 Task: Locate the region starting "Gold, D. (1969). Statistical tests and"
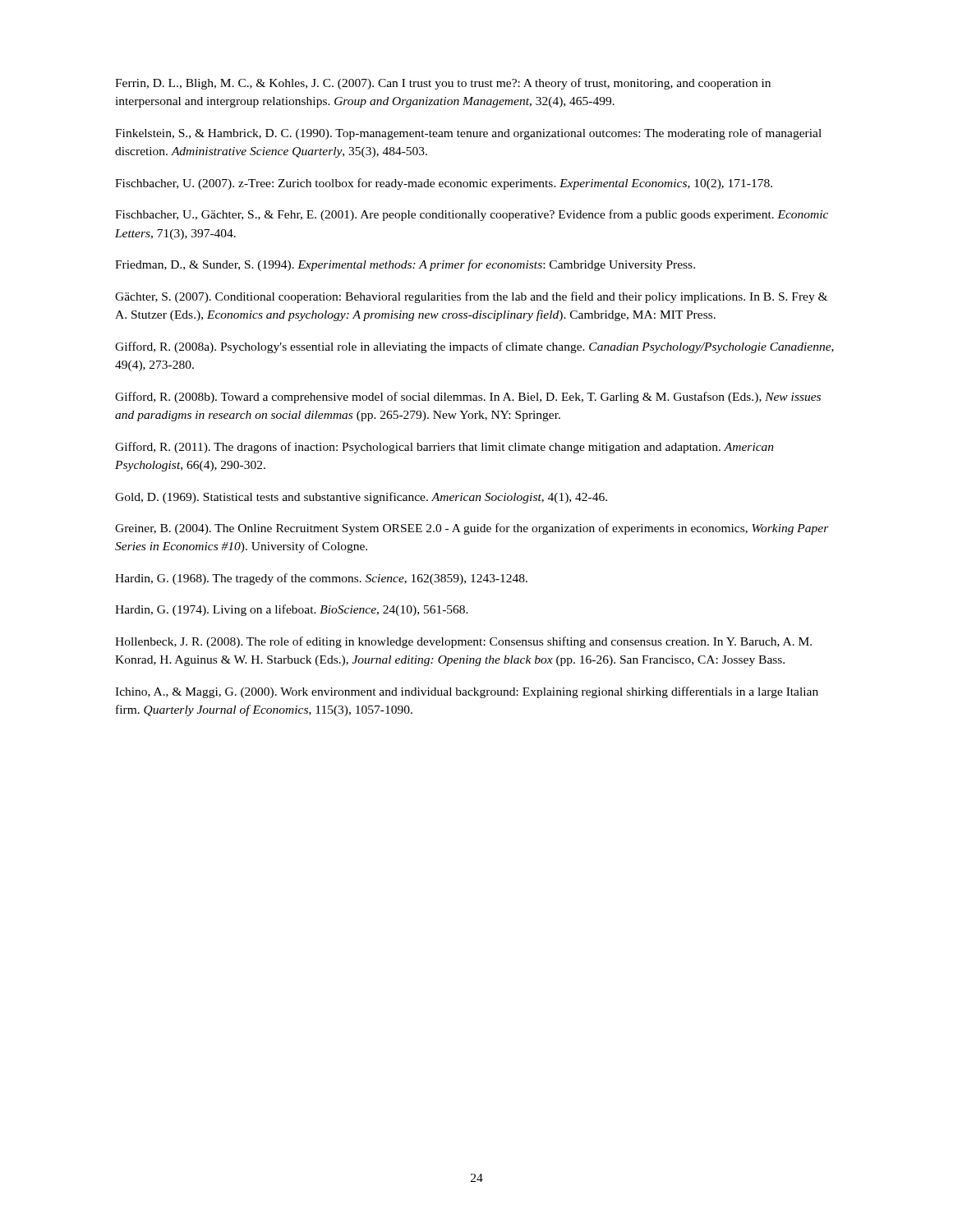[x=362, y=496]
